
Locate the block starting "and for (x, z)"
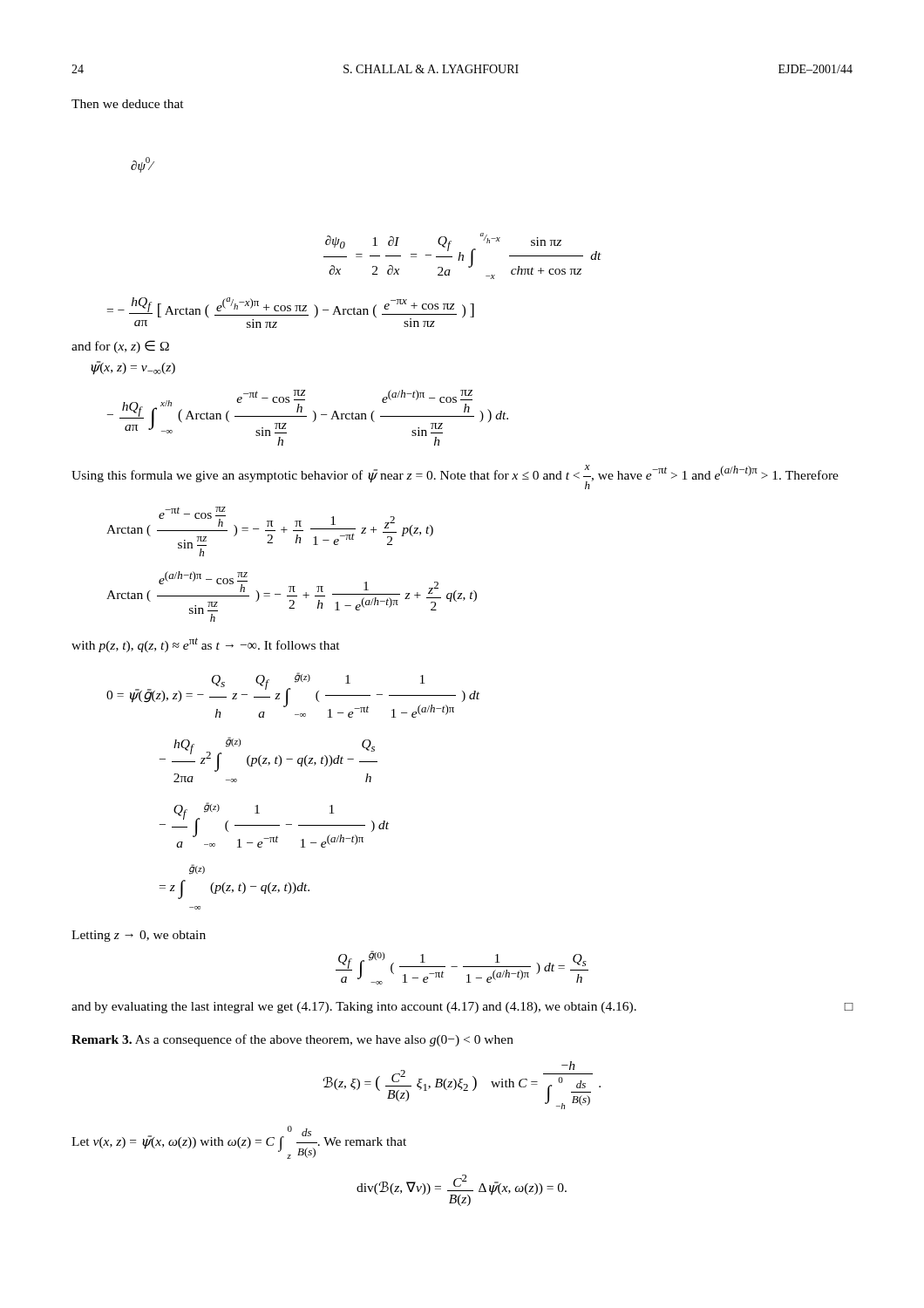(x=121, y=346)
